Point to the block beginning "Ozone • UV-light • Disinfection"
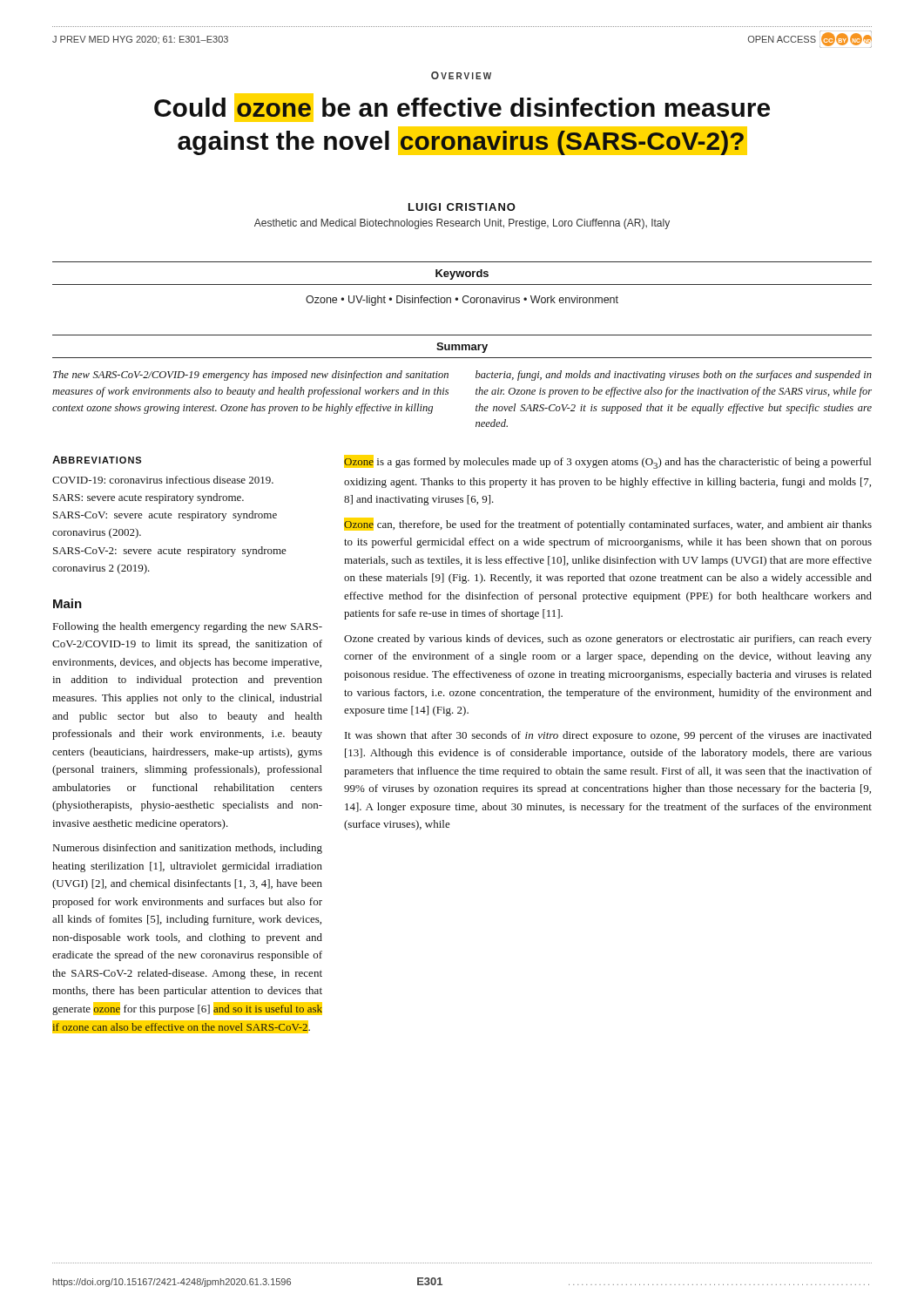Viewport: 924px width, 1307px height. pyautogui.click(x=462, y=300)
